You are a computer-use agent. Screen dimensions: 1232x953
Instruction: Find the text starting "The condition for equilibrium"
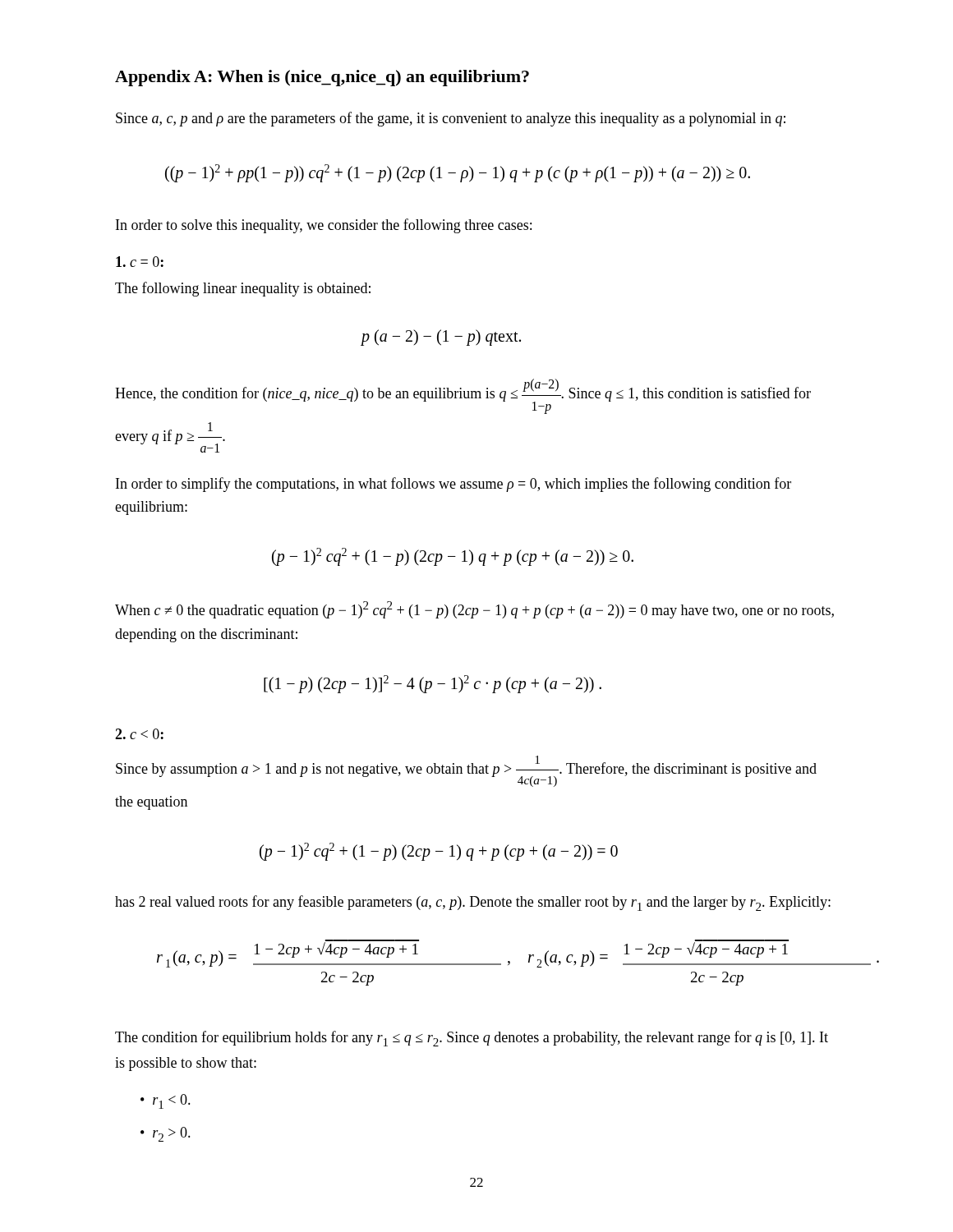point(472,1050)
